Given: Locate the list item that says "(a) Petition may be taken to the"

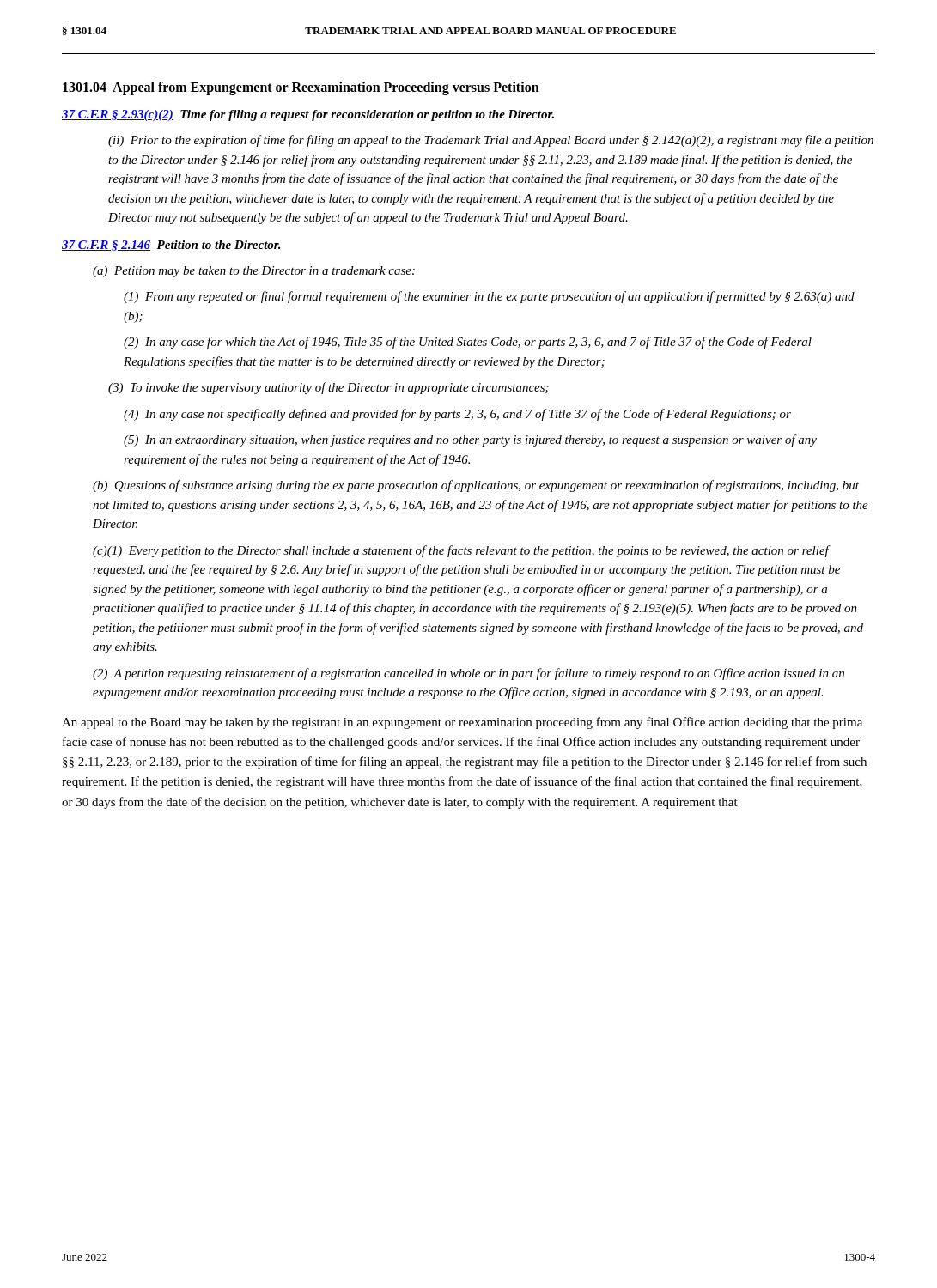Looking at the screenshot, I should pyautogui.click(x=254, y=270).
